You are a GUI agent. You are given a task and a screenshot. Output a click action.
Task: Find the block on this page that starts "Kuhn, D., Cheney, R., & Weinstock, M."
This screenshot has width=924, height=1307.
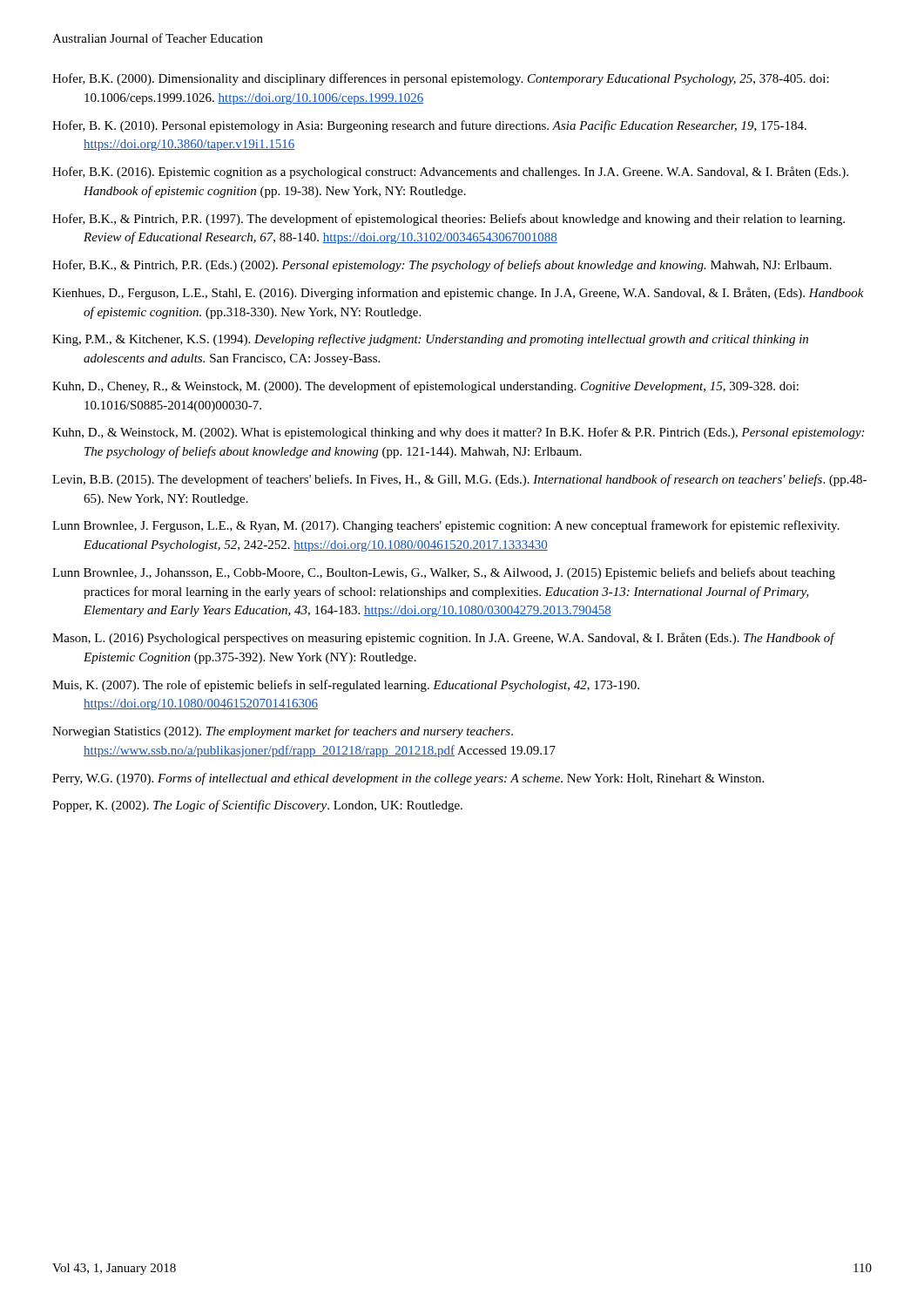(426, 395)
